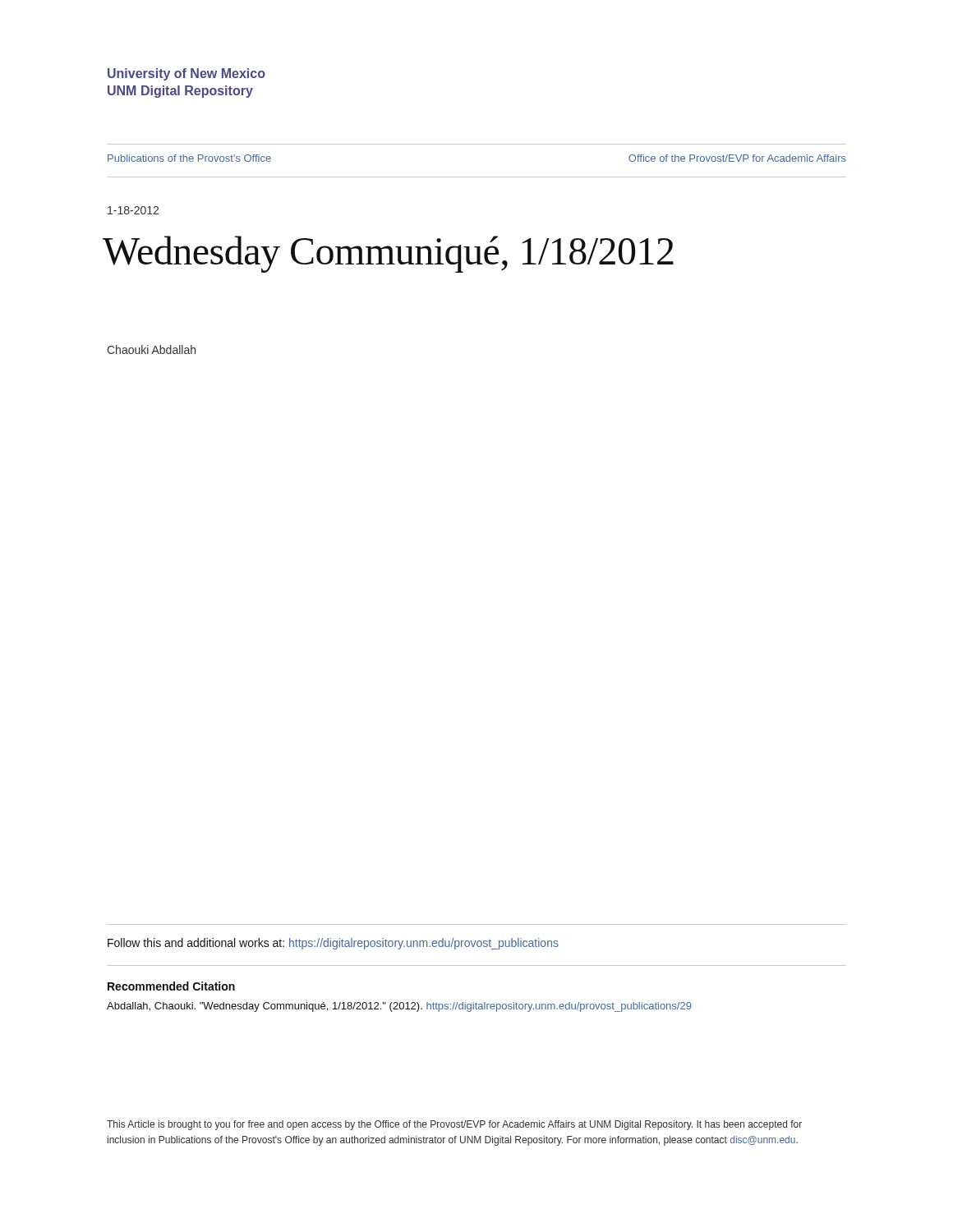Click on the text block starting "Recommended Citation"
The image size is (953, 1232).
click(171, 986)
